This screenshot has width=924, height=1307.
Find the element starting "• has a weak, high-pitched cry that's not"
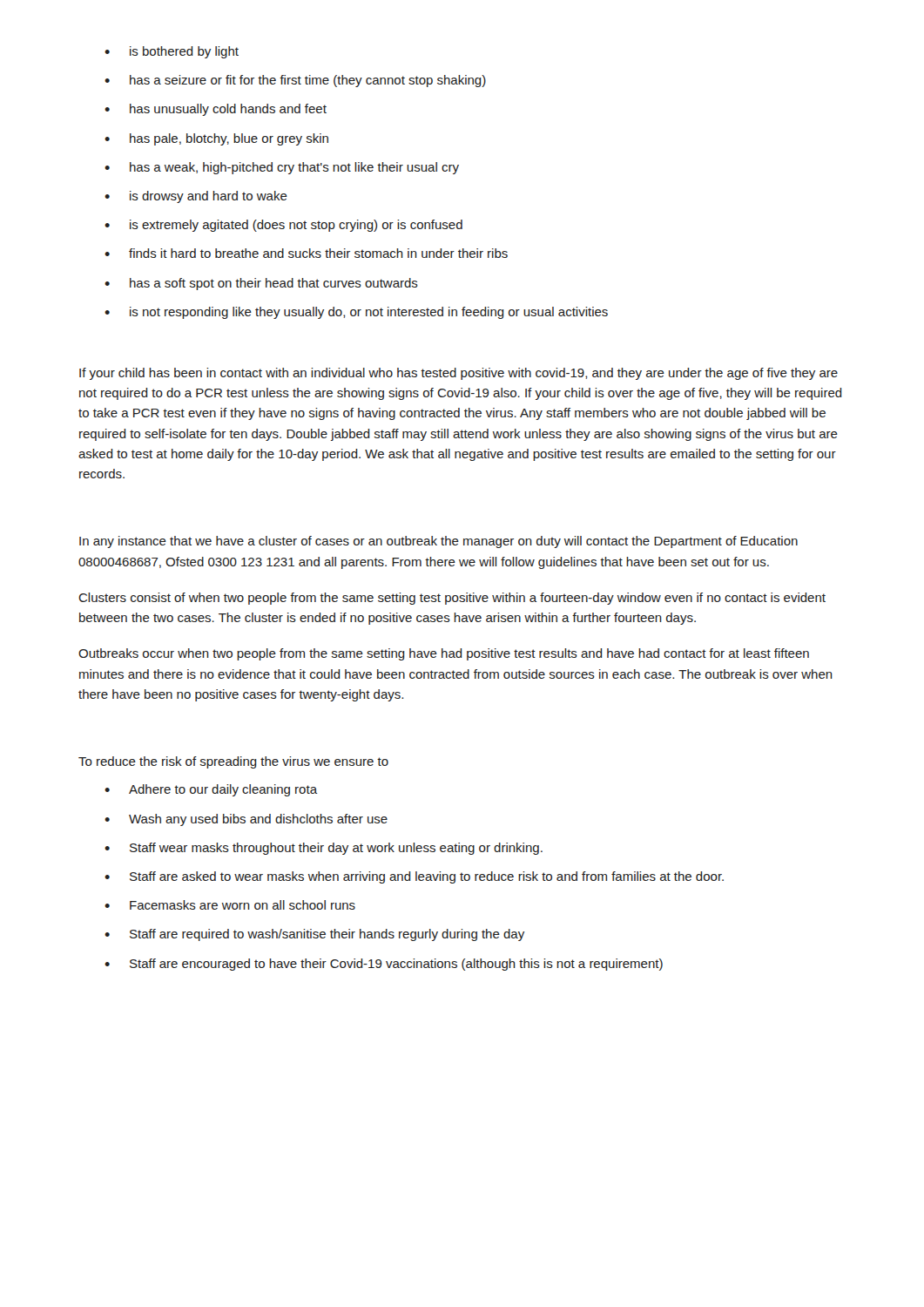click(x=282, y=168)
